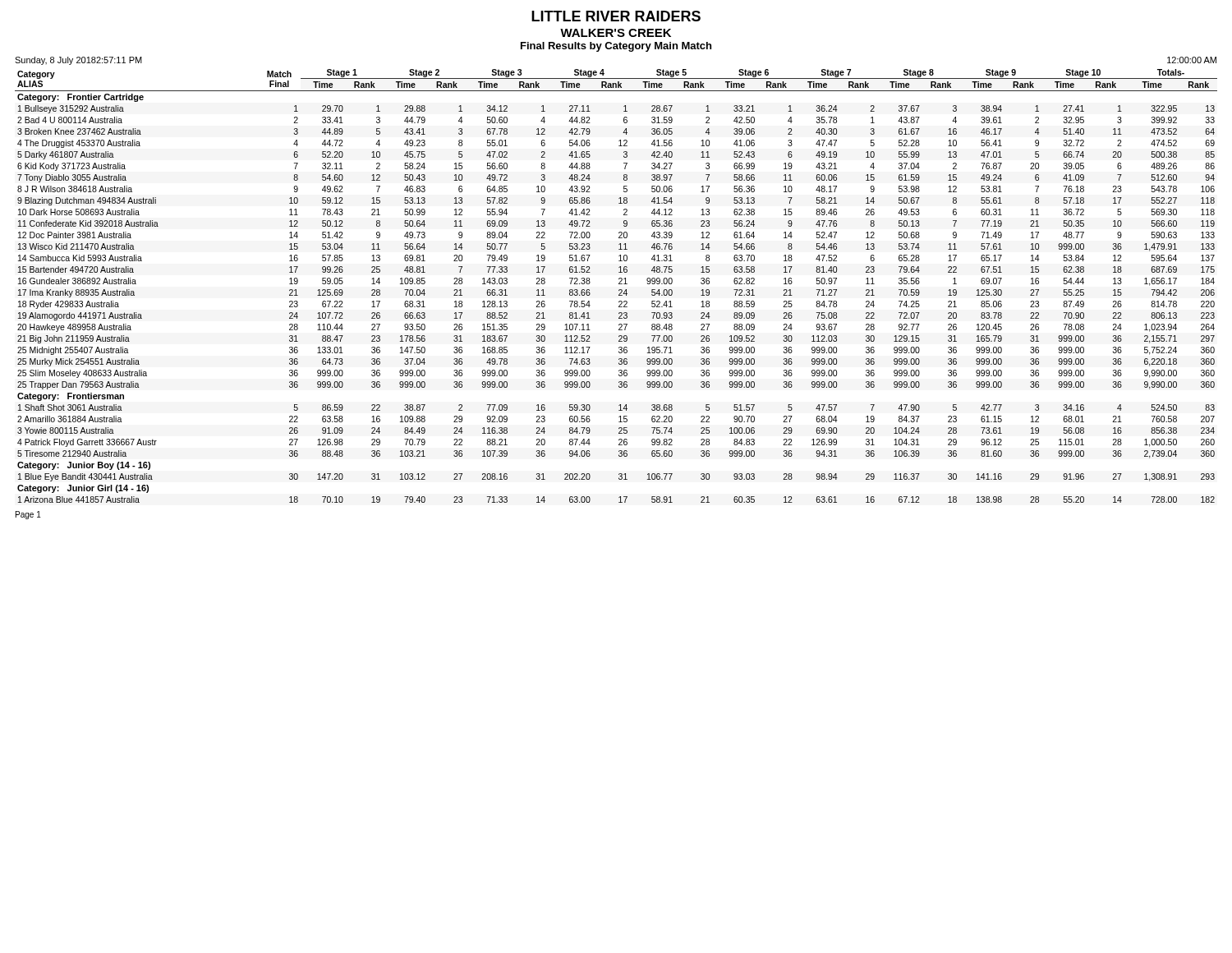Locate the table
Screen dimensions: 953x1232
616,286
